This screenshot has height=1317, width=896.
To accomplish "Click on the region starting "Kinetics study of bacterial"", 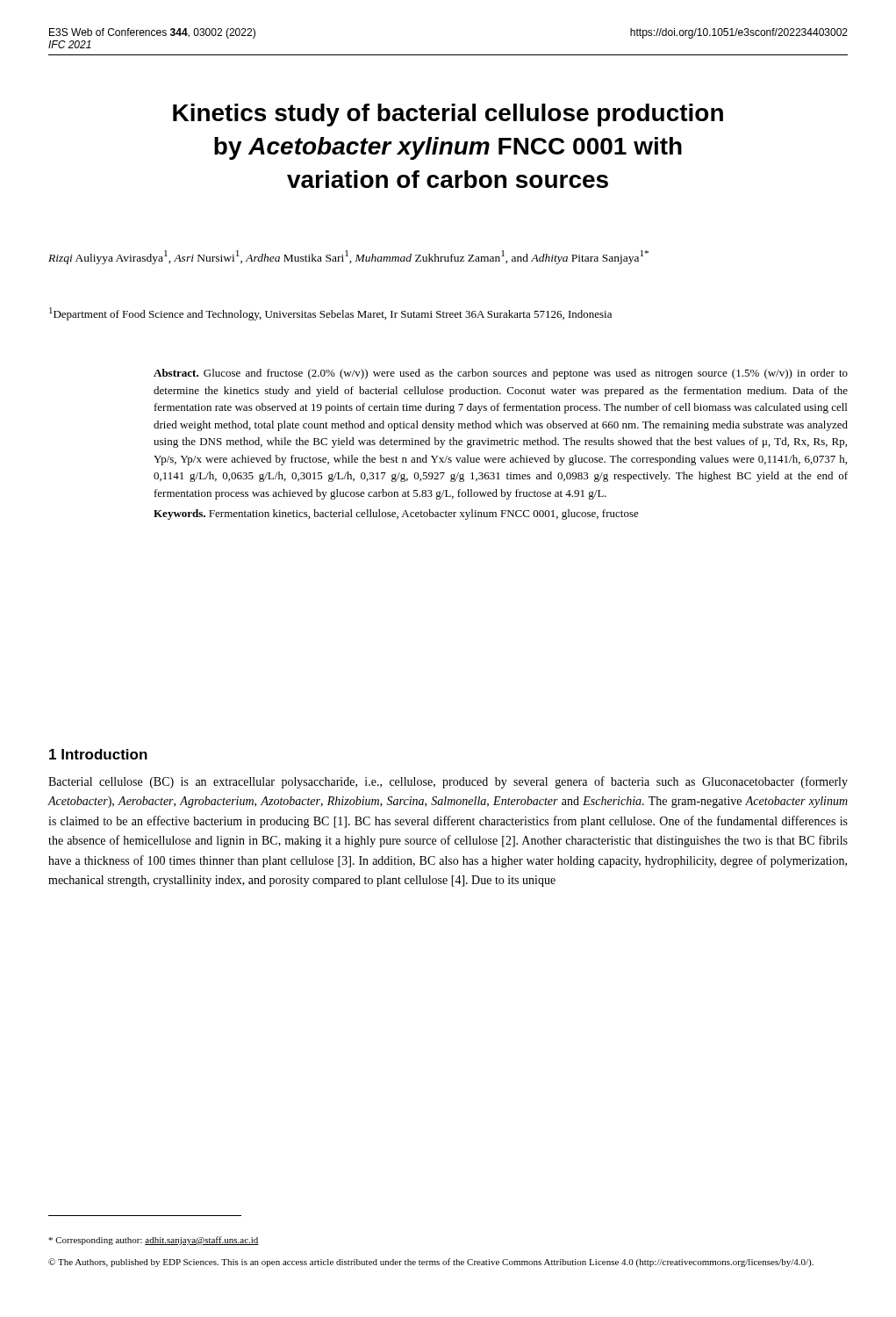I will tap(448, 146).
